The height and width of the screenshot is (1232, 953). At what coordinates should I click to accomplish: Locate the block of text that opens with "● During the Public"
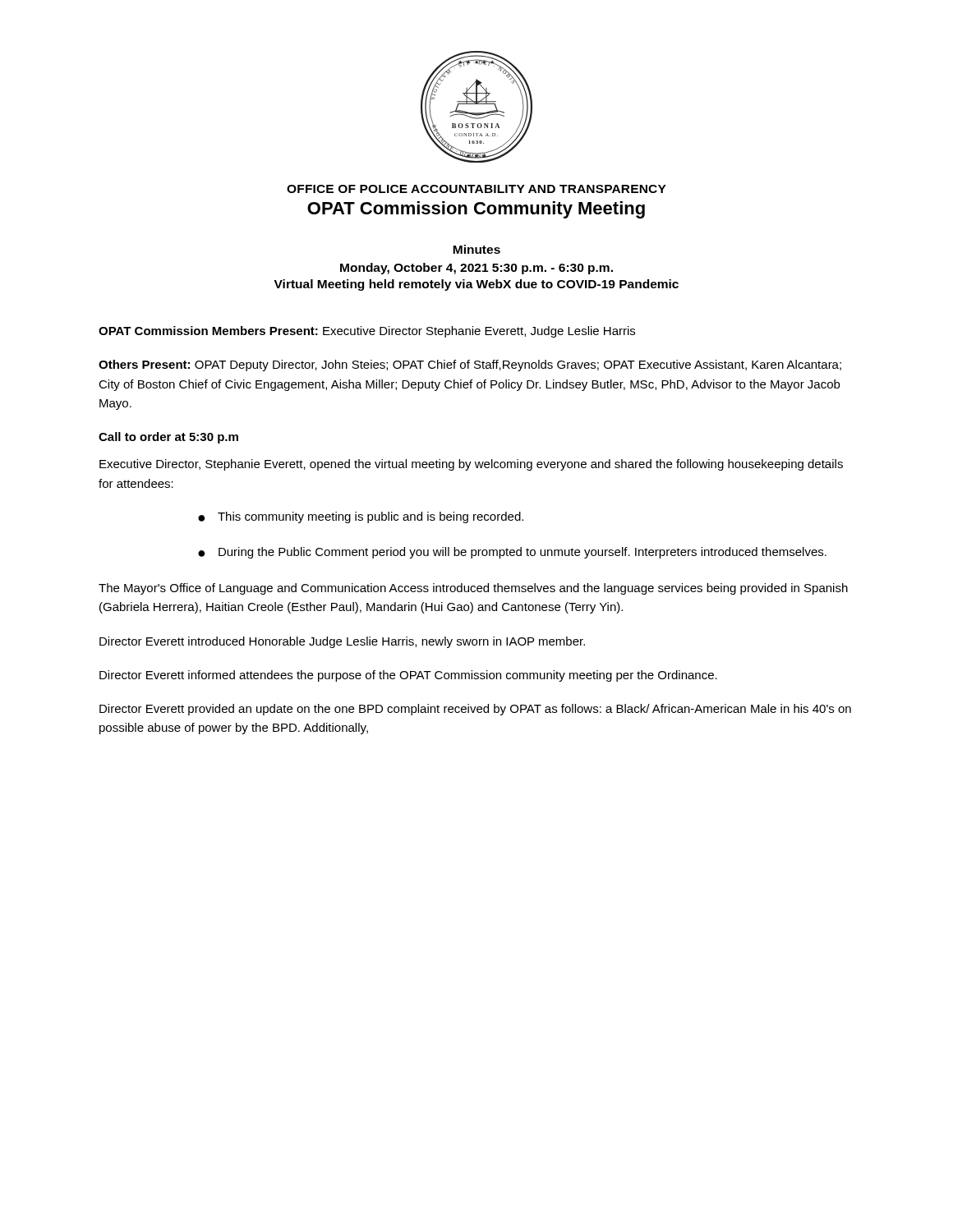pyautogui.click(x=512, y=553)
